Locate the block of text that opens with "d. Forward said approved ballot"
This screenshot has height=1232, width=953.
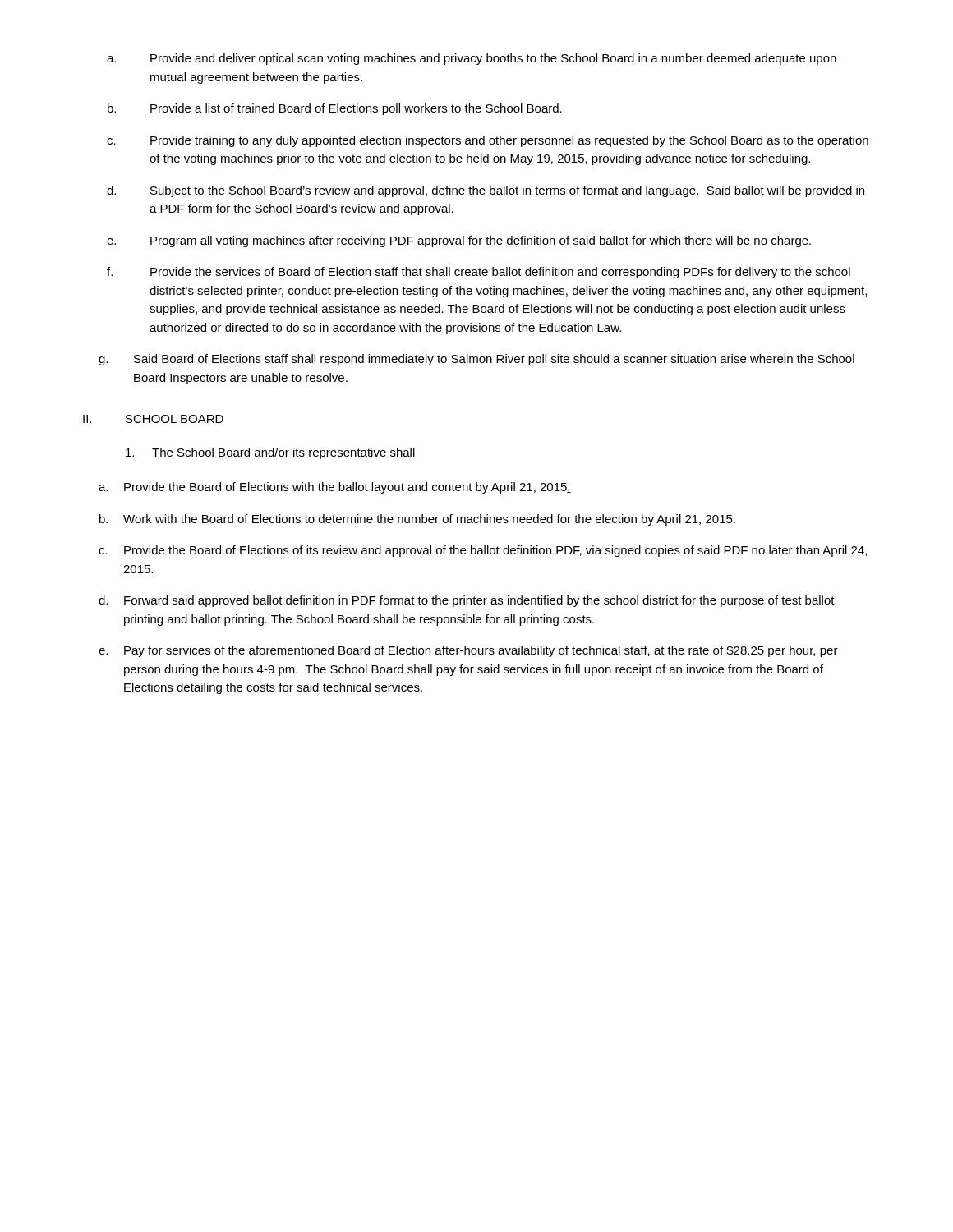(485, 610)
